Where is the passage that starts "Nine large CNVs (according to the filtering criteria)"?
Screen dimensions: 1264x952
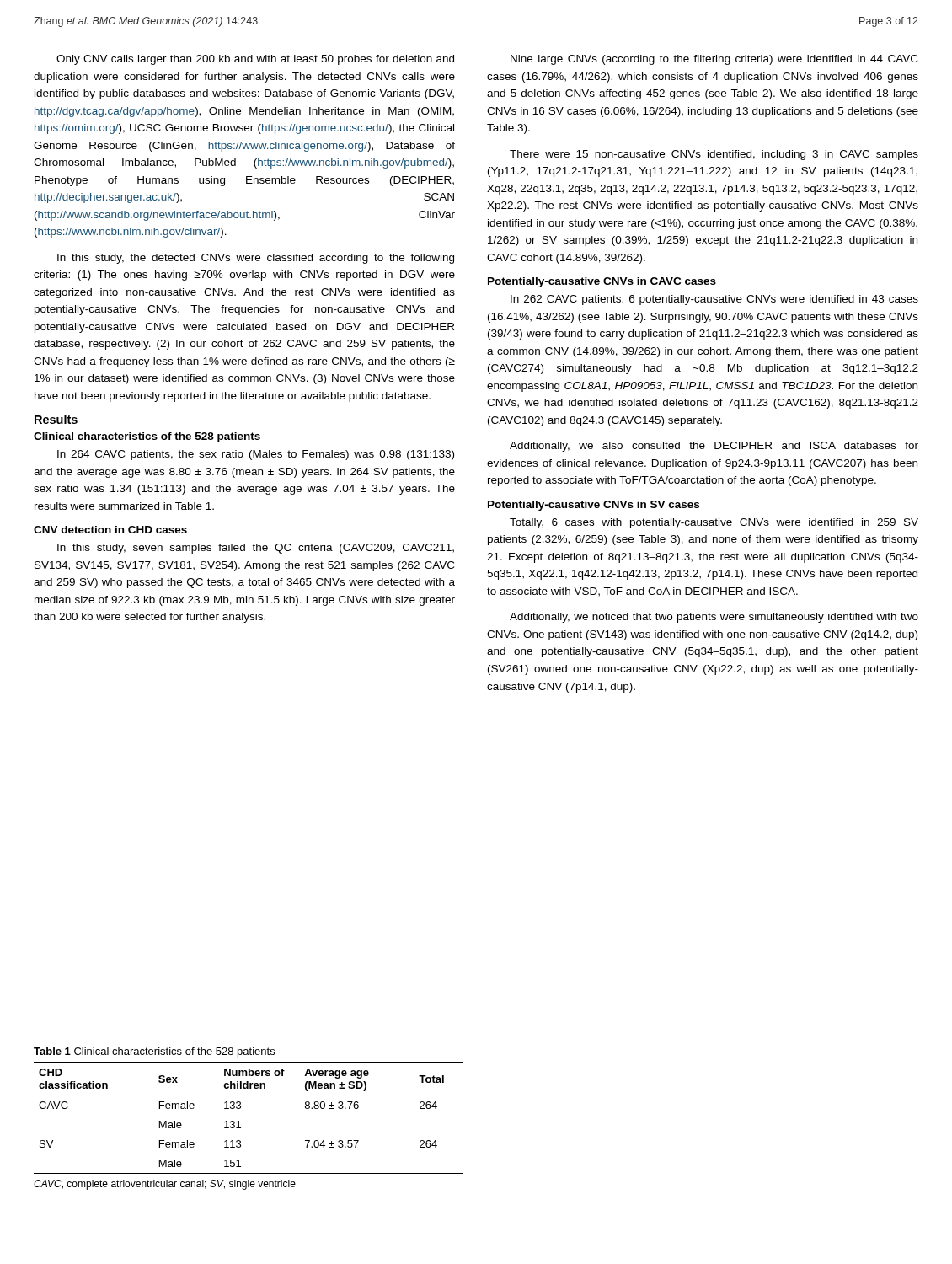(x=703, y=94)
